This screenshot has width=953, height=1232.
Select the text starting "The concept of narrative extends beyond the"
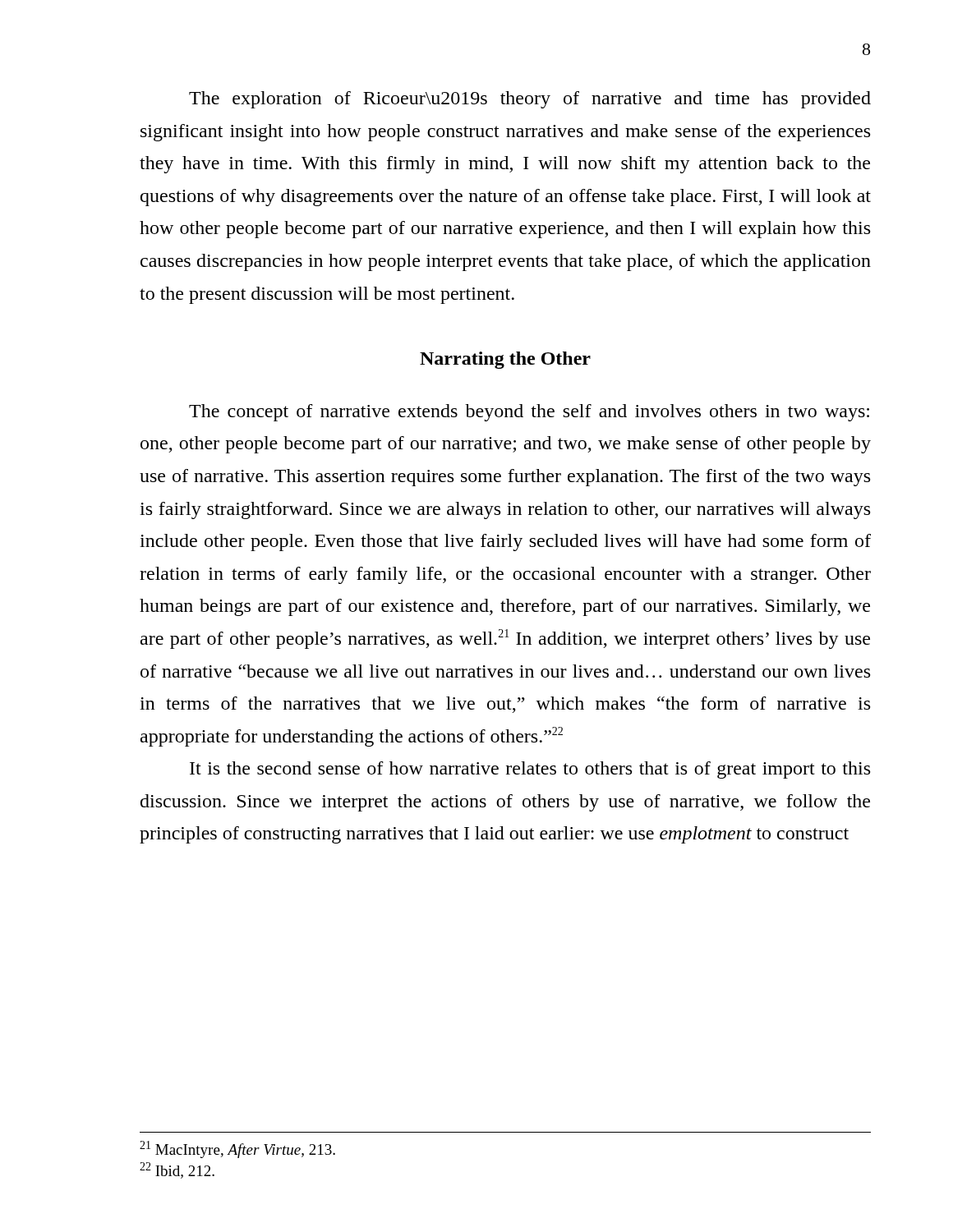coord(505,573)
